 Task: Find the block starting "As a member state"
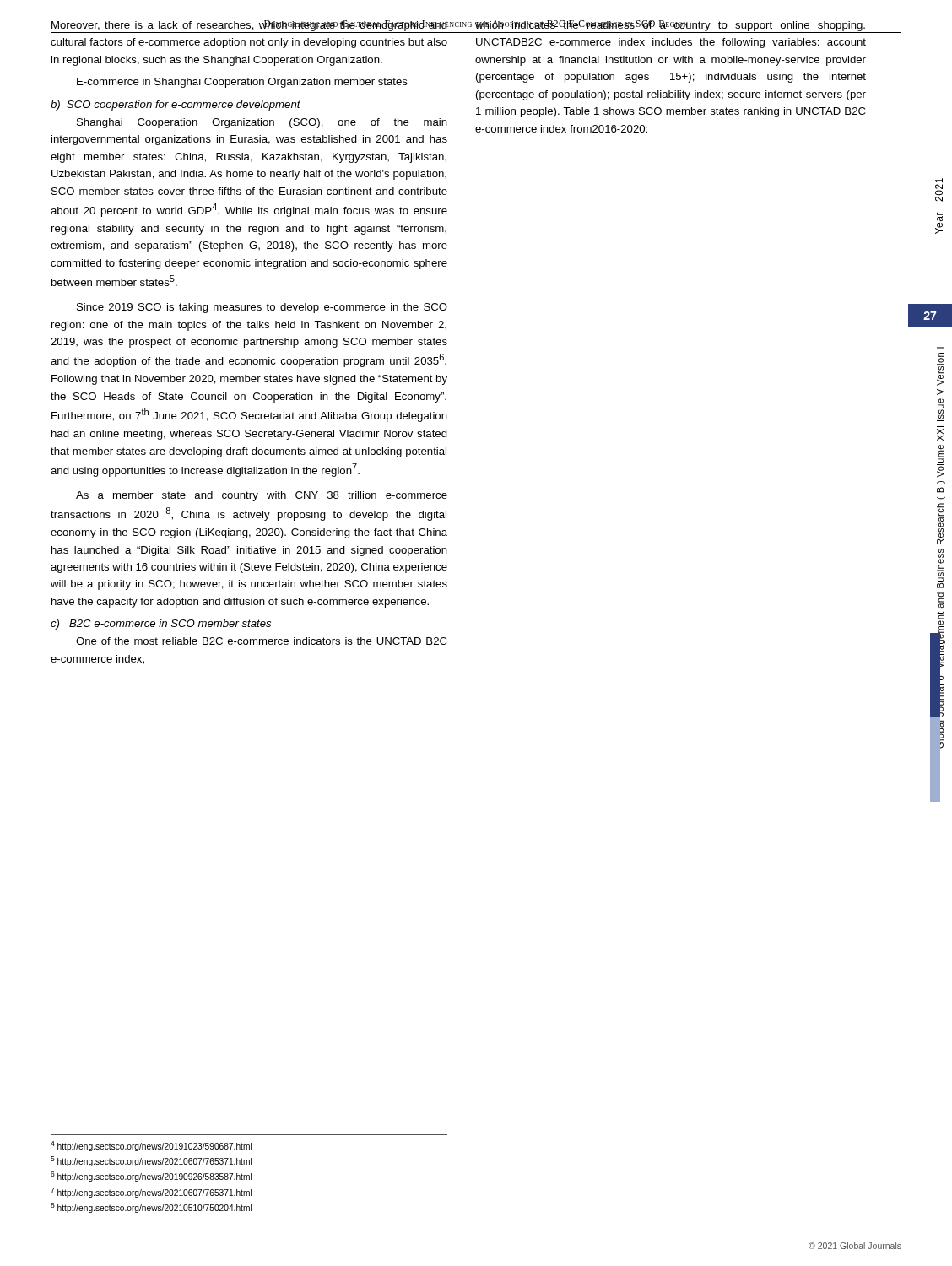(249, 549)
